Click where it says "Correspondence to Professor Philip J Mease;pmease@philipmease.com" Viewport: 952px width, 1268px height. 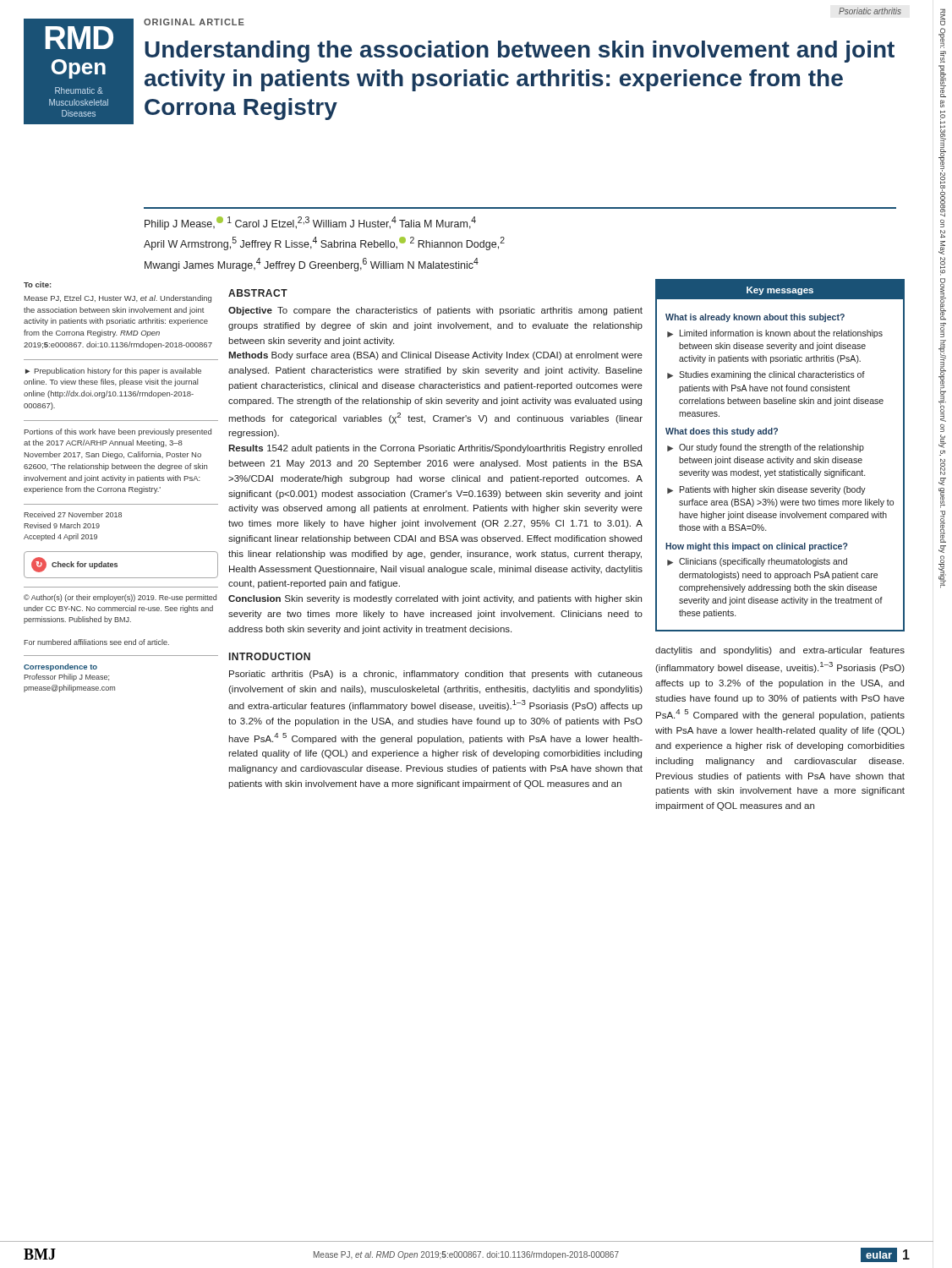121,677
